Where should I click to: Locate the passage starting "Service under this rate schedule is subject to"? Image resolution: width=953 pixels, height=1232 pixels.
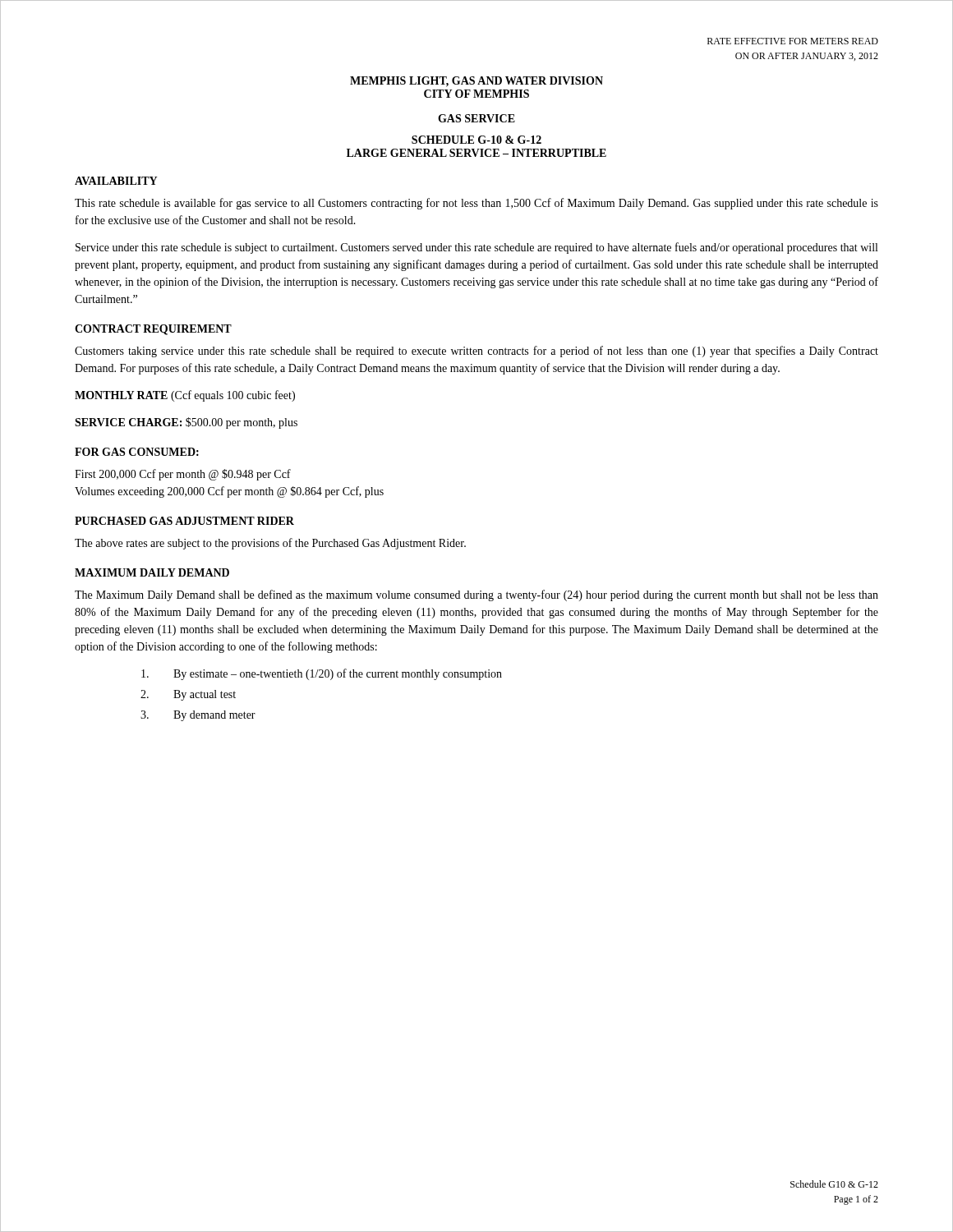pos(476,274)
